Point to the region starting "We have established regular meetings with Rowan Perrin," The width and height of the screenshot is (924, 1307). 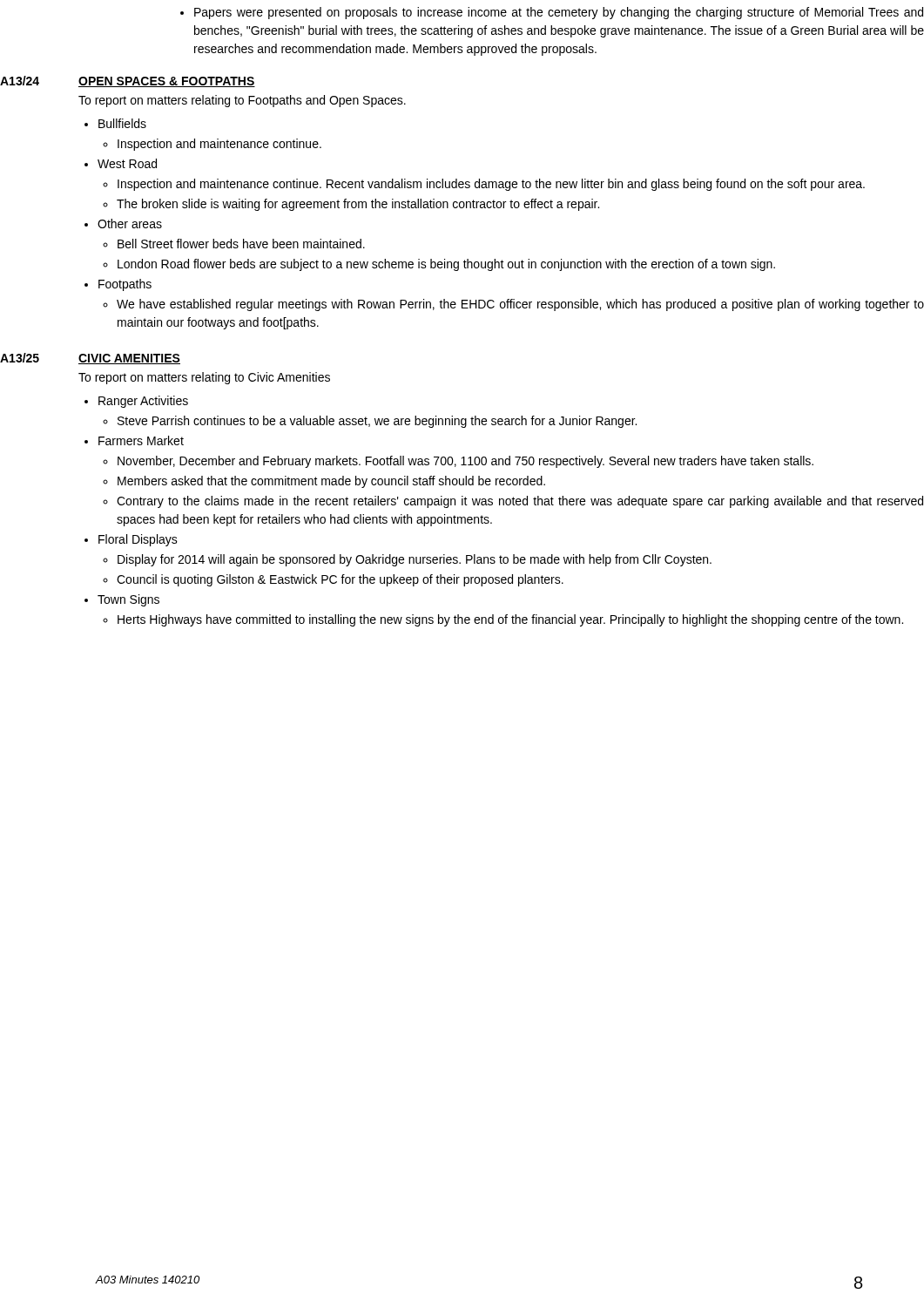(x=520, y=313)
